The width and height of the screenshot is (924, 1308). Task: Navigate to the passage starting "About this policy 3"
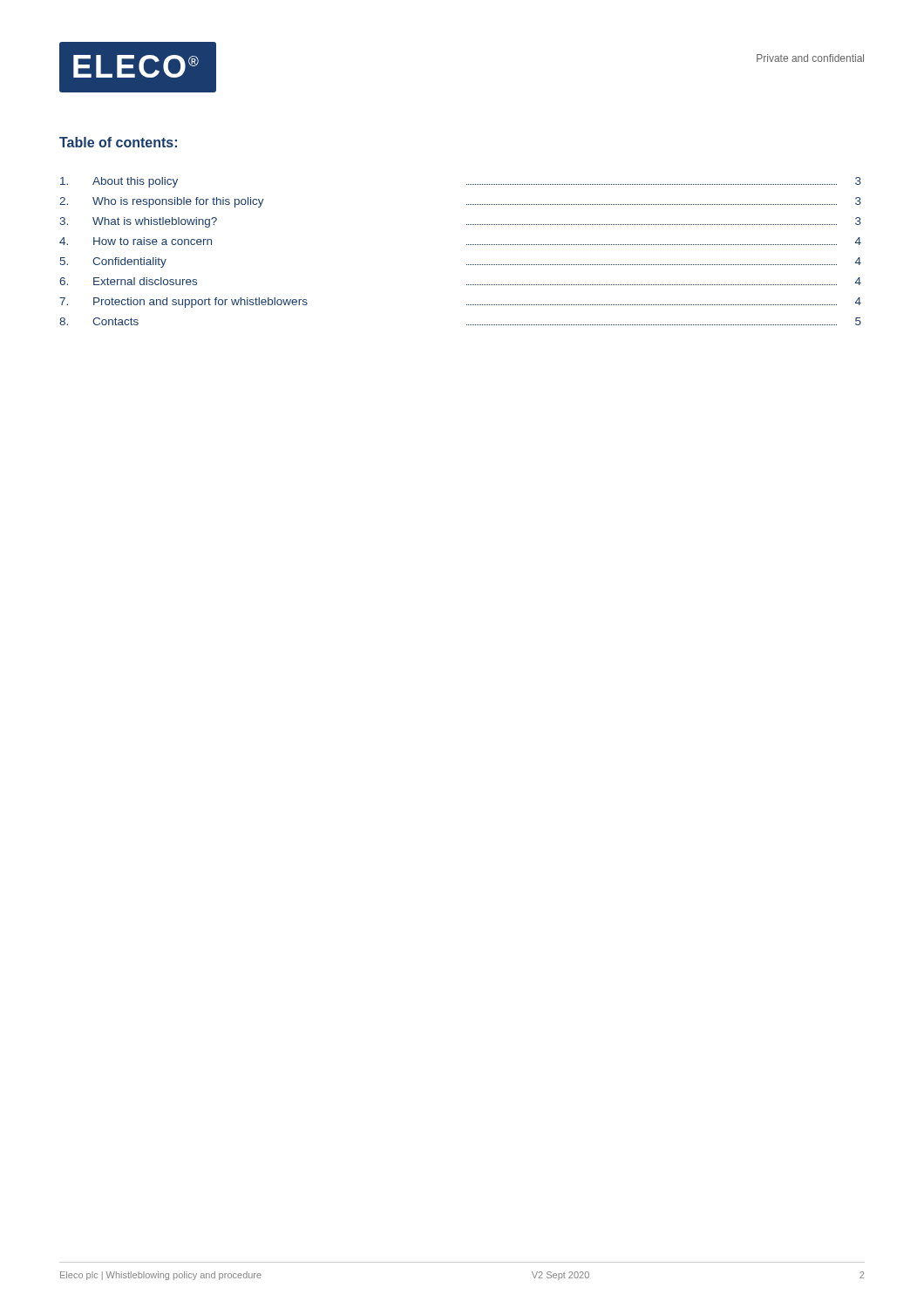pyautogui.click(x=460, y=181)
